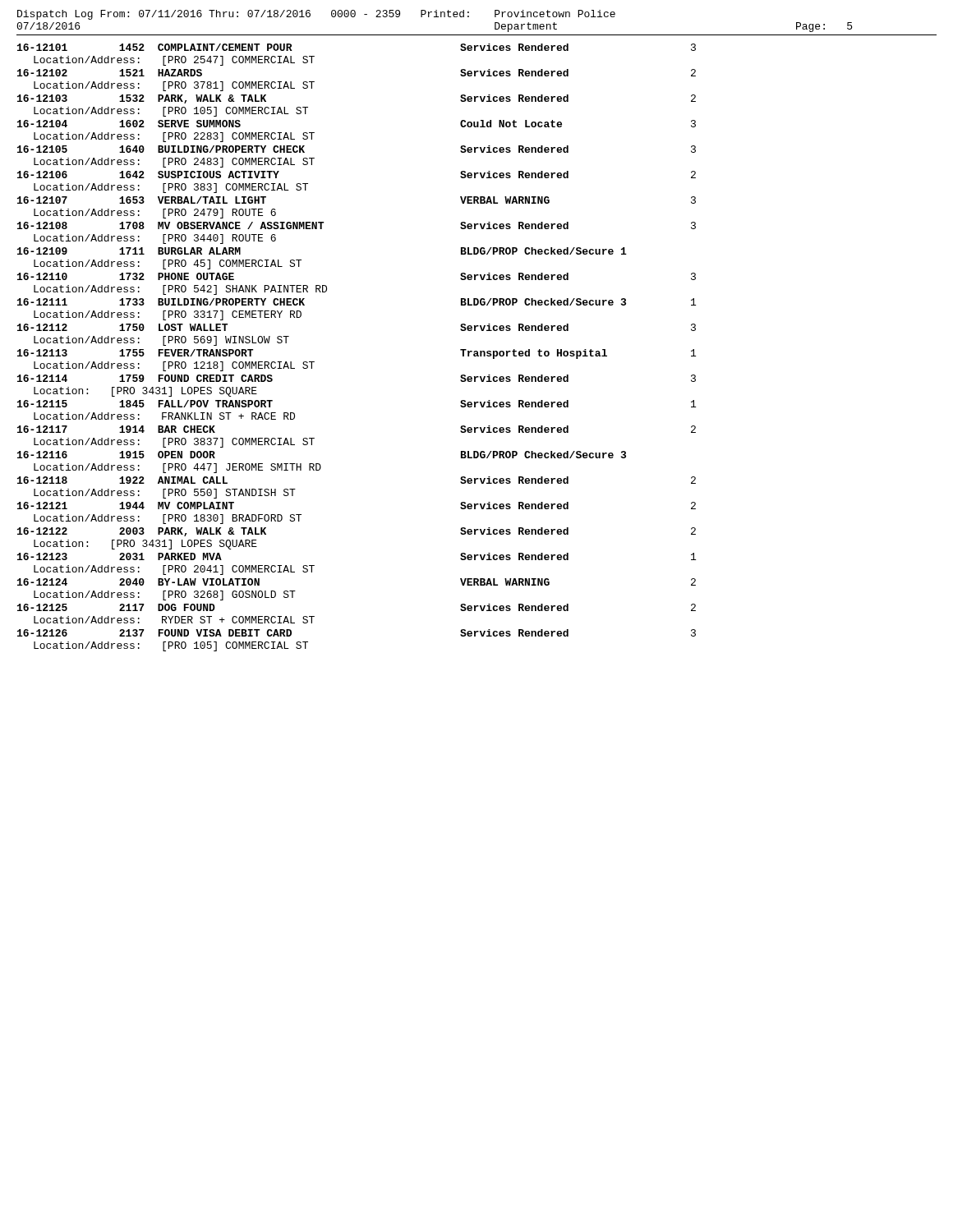
Task: Point to the block beginning "16-12109 1711 BURGLAR ALARM BLDG/PROP Checked/Secure 1"
Action: (476, 258)
